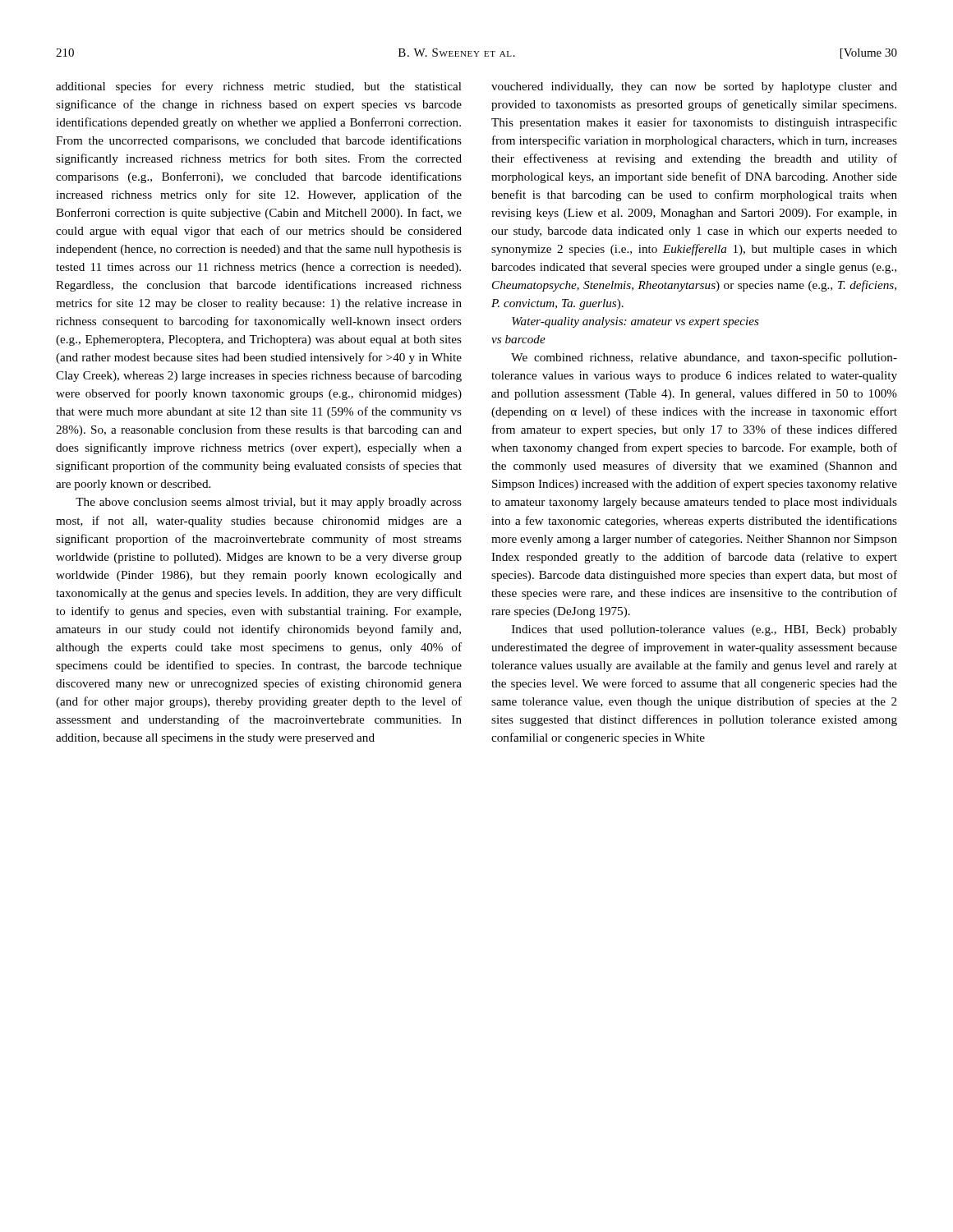
Task: Click the section header
Action: [694, 330]
